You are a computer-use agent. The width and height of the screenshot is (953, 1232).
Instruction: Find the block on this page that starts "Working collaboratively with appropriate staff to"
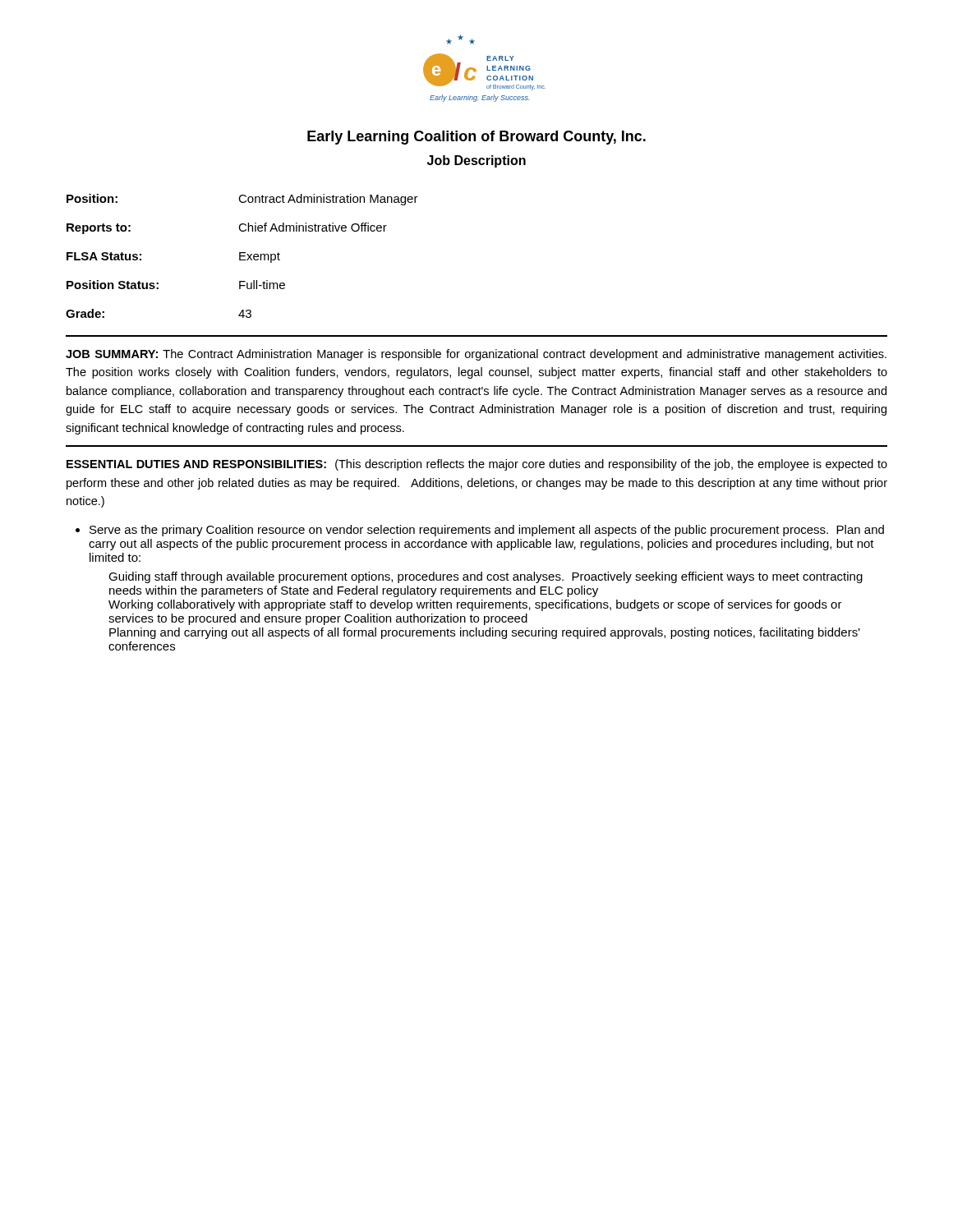(x=498, y=611)
